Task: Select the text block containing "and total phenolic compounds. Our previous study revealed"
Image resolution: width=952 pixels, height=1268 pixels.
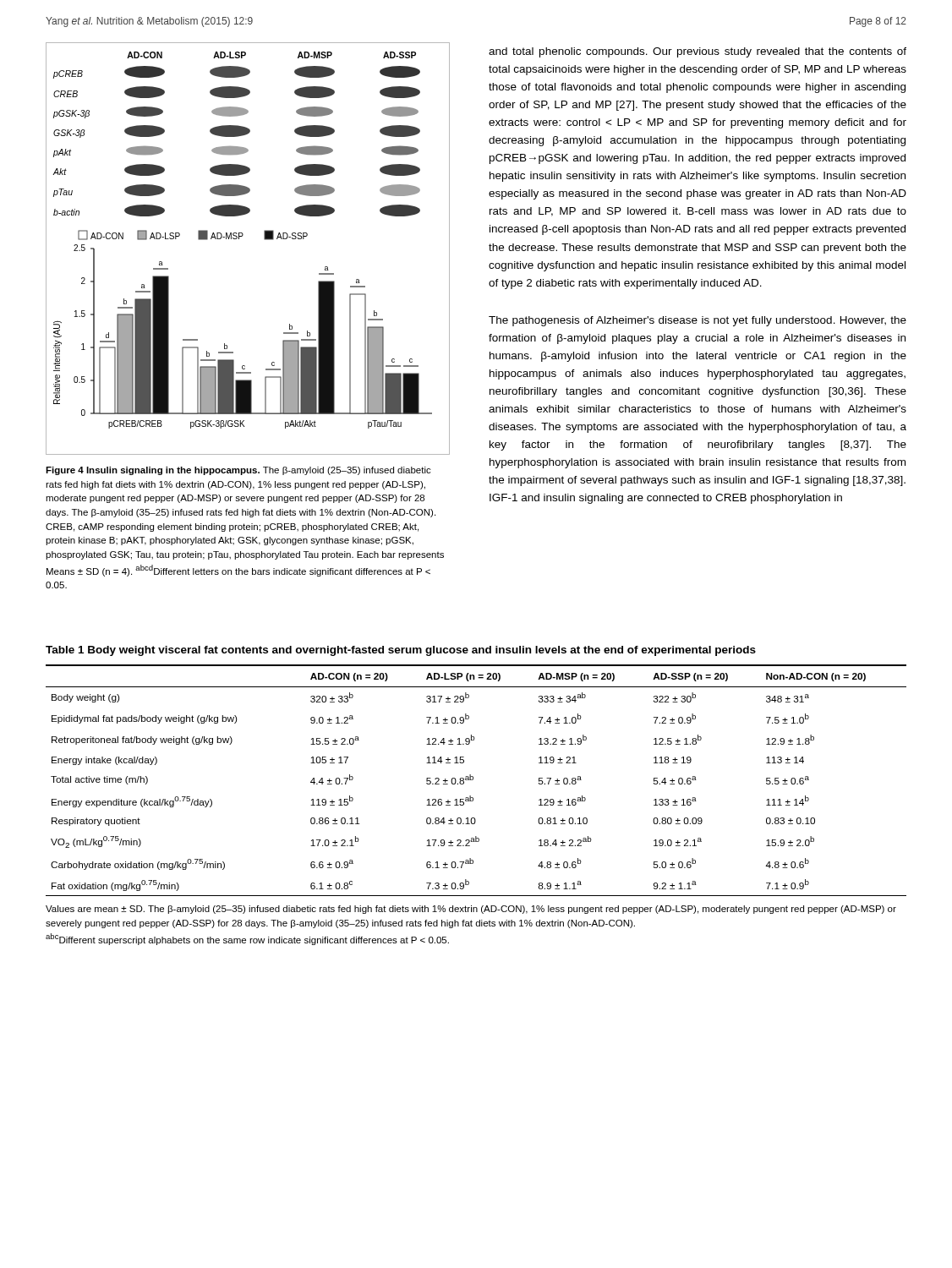Action: tap(697, 167)
